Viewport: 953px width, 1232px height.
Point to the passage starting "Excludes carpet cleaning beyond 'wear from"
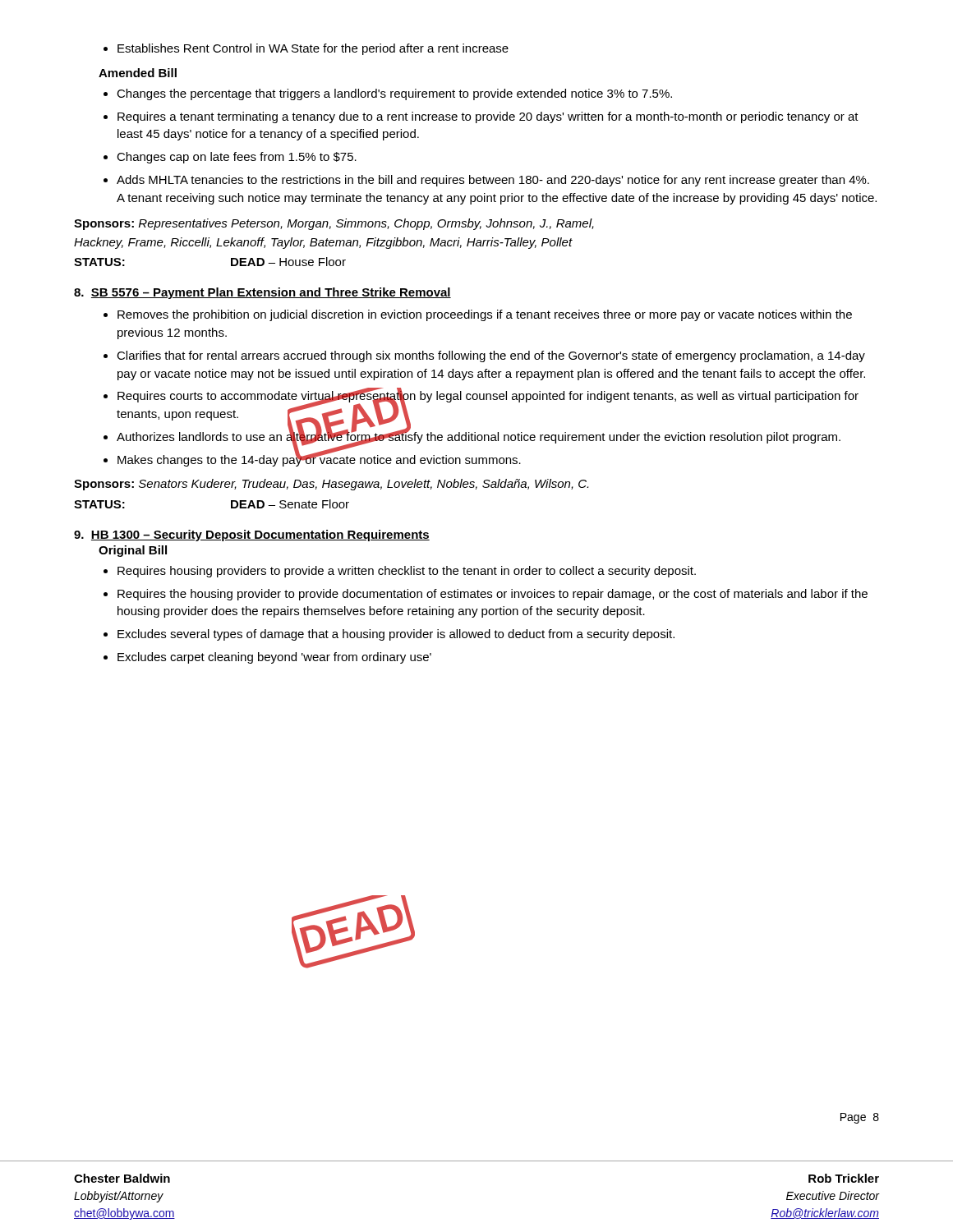pos(267,658)
